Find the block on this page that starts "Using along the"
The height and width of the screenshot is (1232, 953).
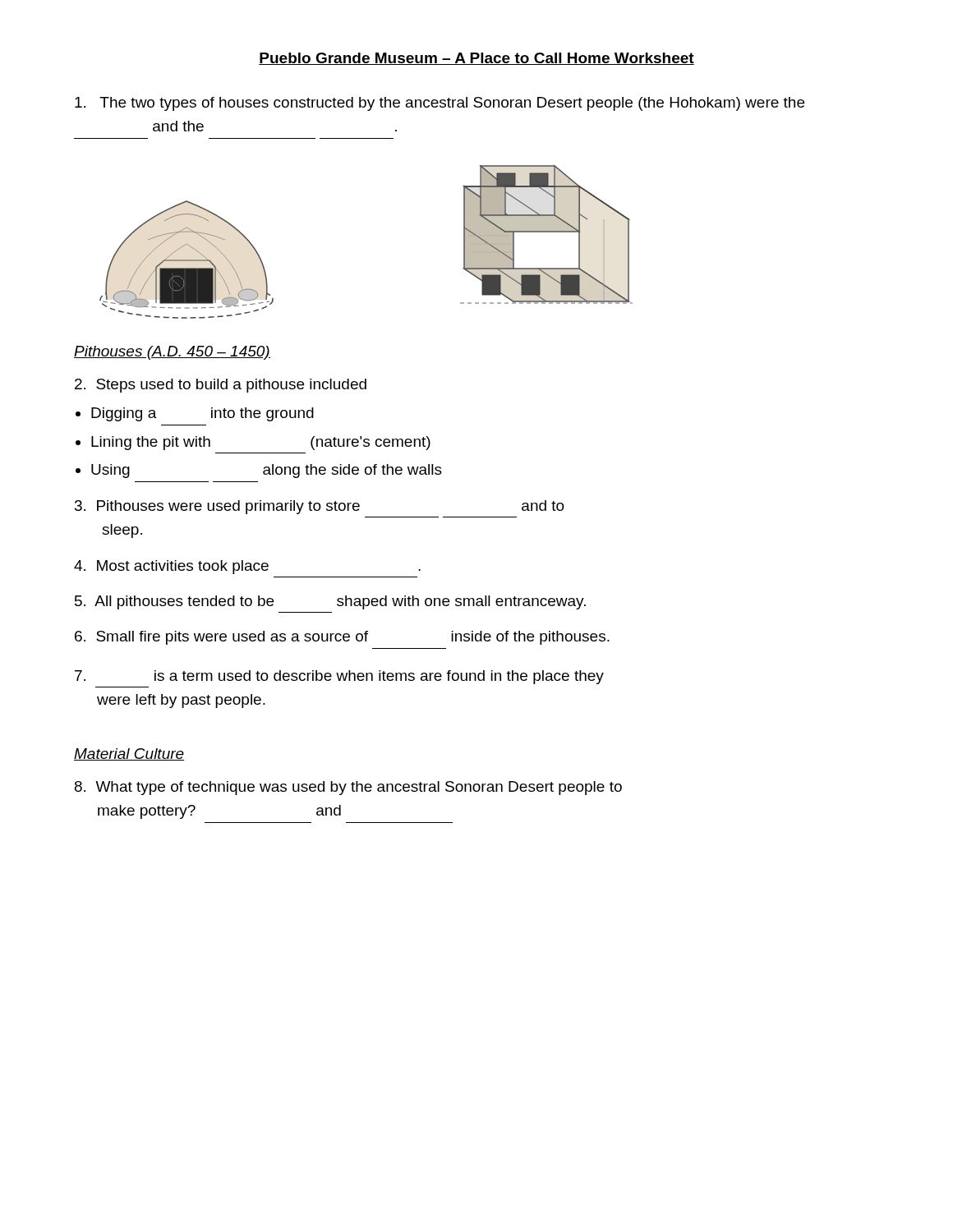pyautogui.click(x=266, y=471)
